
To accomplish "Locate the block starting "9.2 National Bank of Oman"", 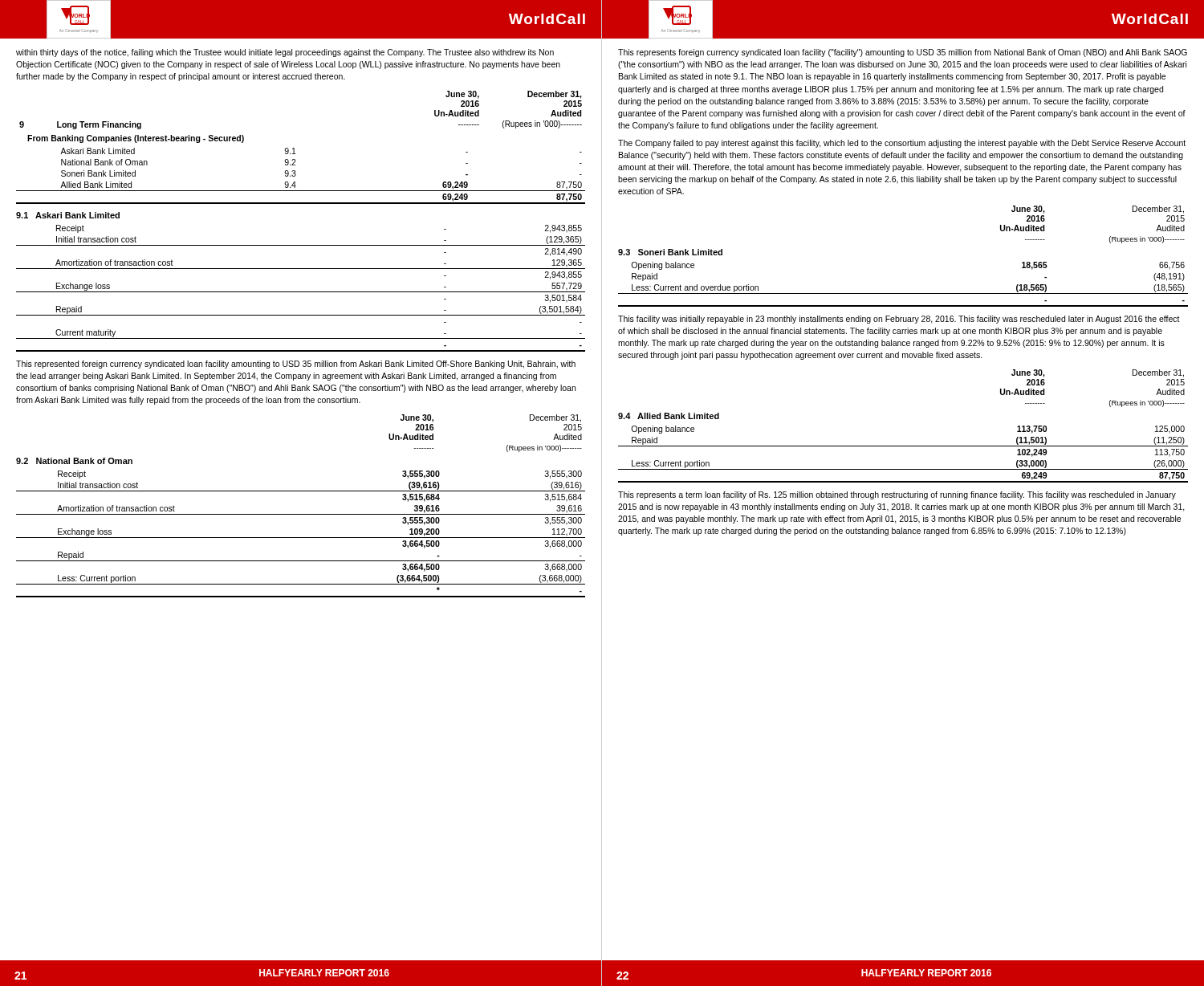I will [74, 461].
